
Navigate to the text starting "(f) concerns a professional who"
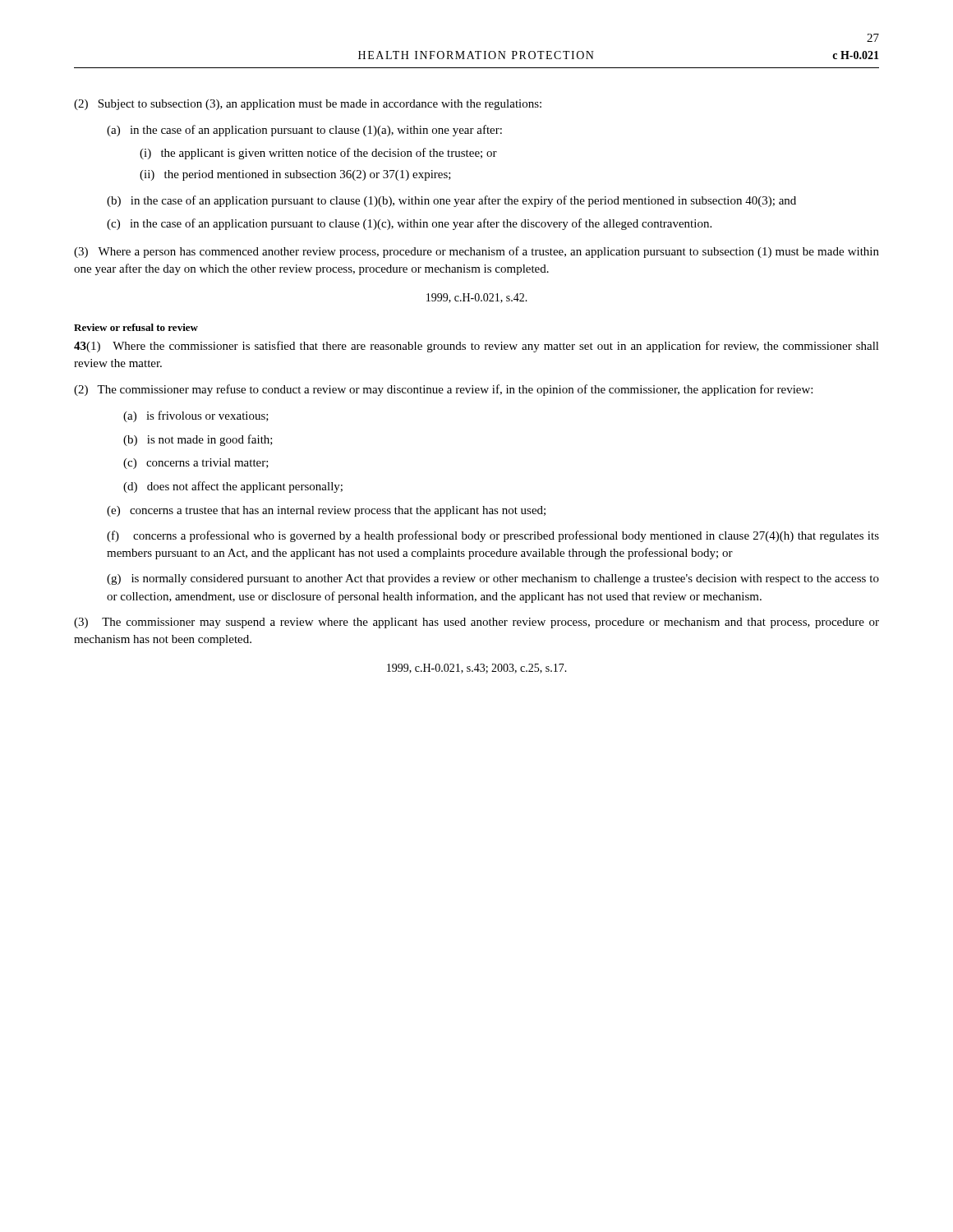pos(493,544)
